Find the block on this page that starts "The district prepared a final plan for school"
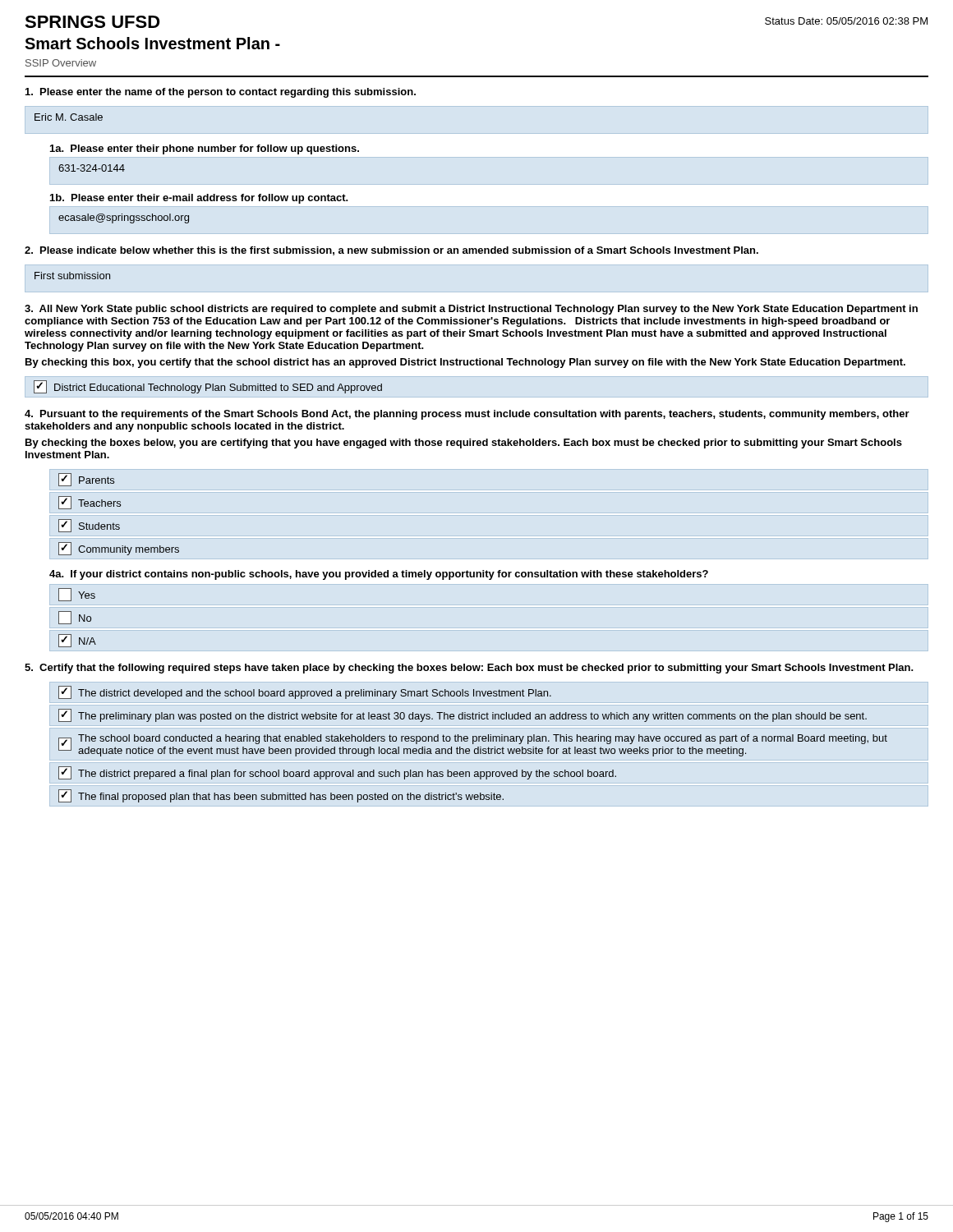Image resolution: width=953 pixels, height=1232 pixels. pyautogui.click(x=338, y=773)
